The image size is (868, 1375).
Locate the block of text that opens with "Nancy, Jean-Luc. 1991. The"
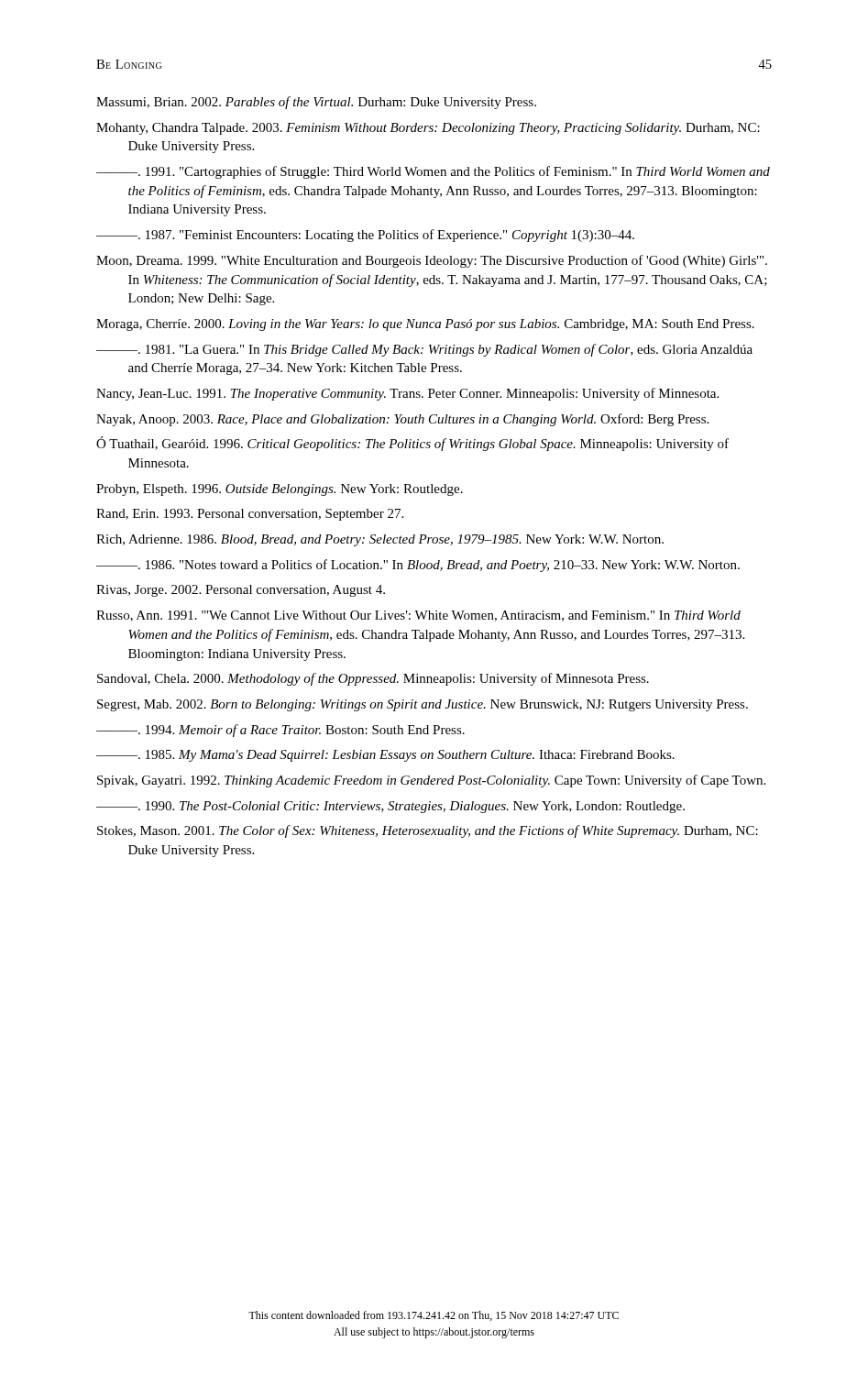(x=434, y=394)
